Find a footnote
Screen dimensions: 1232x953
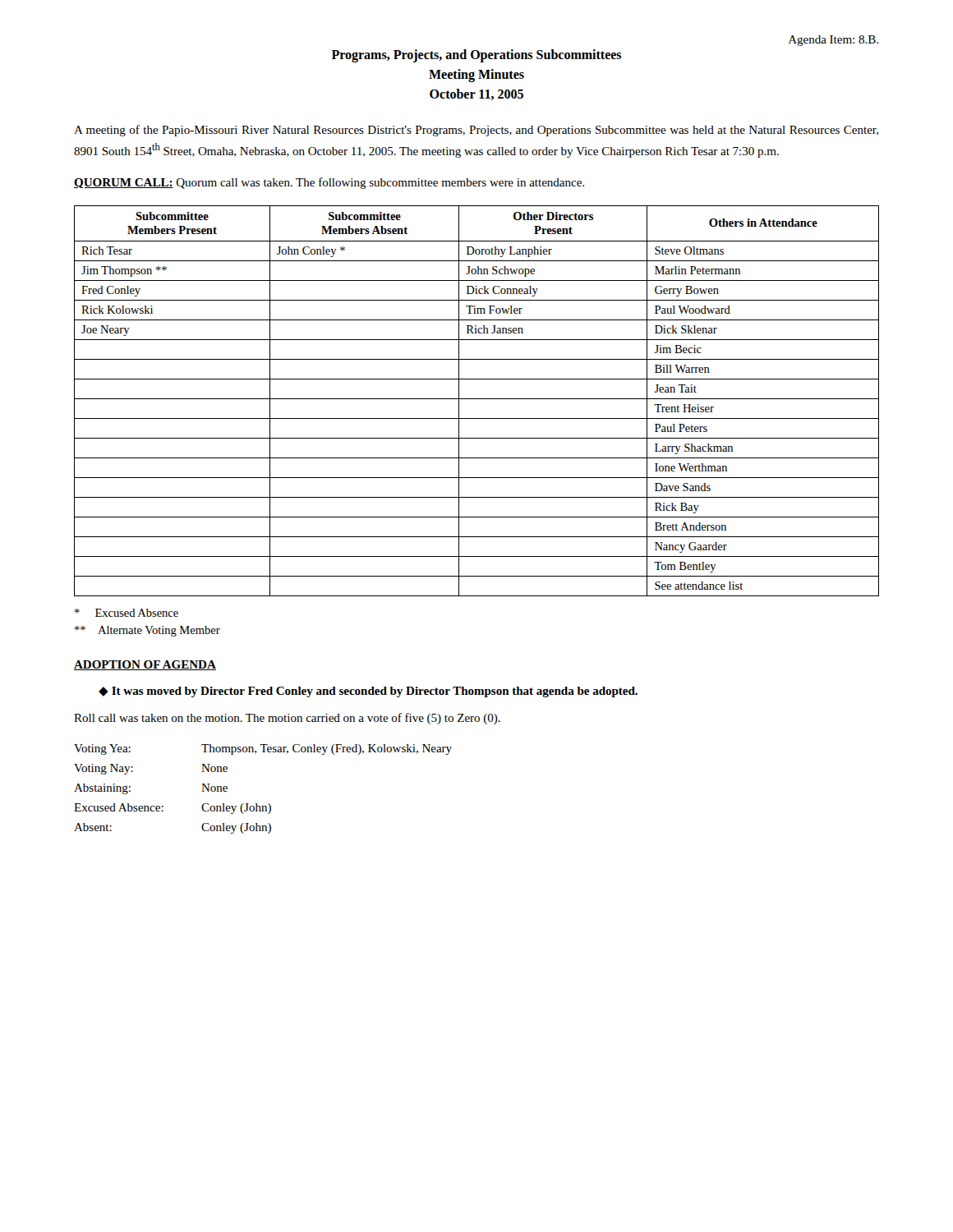pyautogui.click(x=476, y=622)
